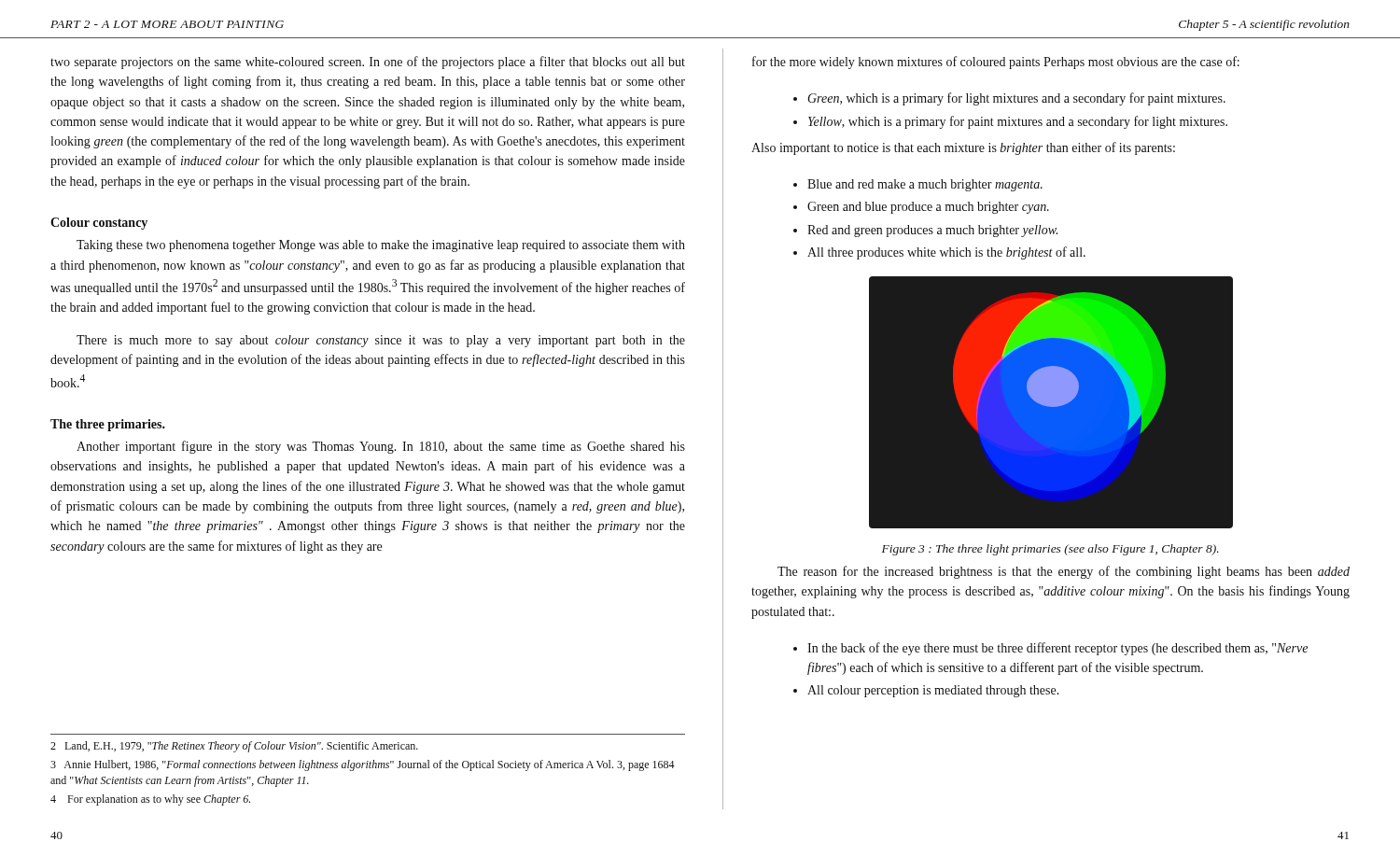This screenshot has height=856, width=1400.
Task: Select the passage starting "Taking these two"
Action: click(x=368, y=277)
